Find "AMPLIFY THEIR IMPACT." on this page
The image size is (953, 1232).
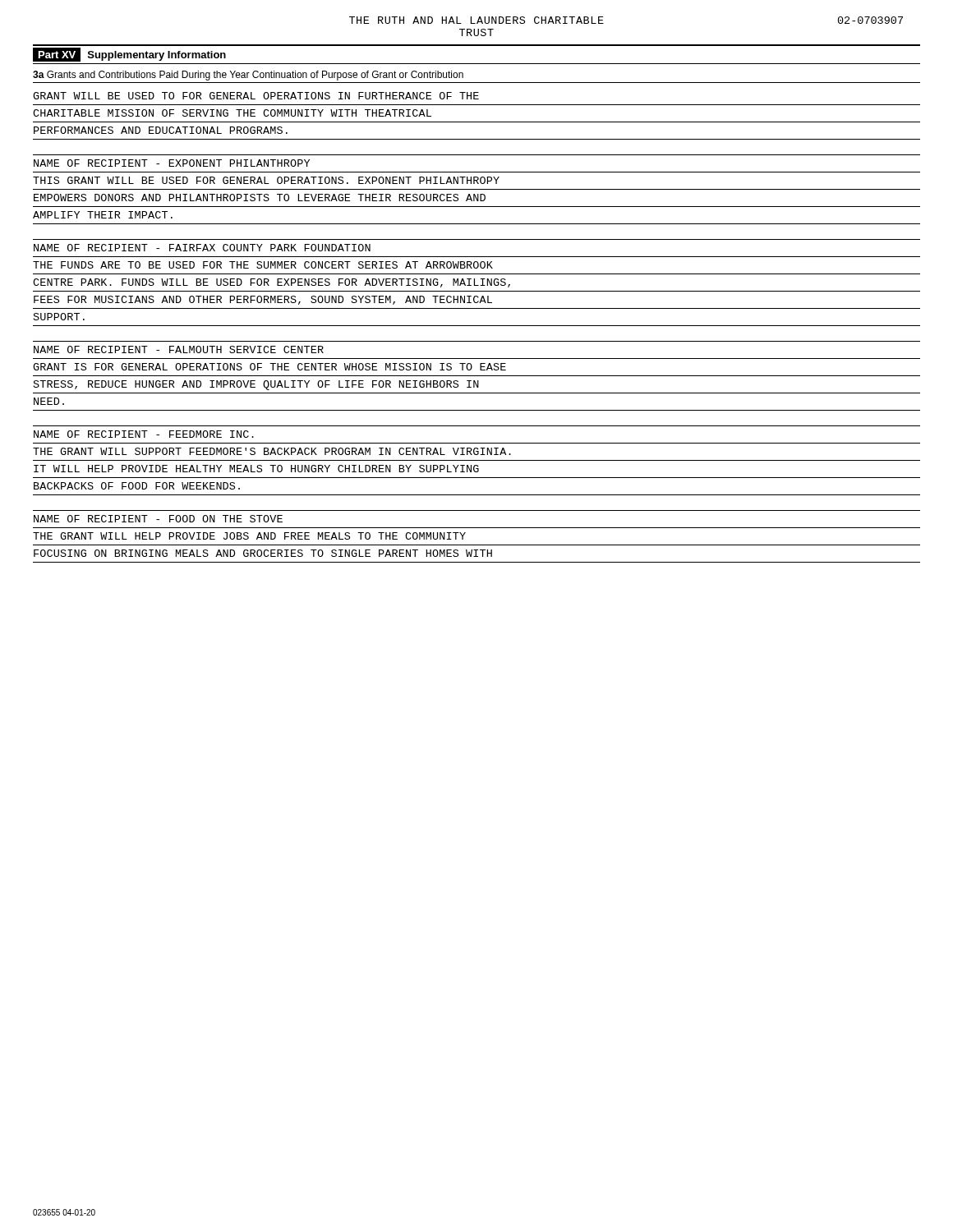pos(104,216)
